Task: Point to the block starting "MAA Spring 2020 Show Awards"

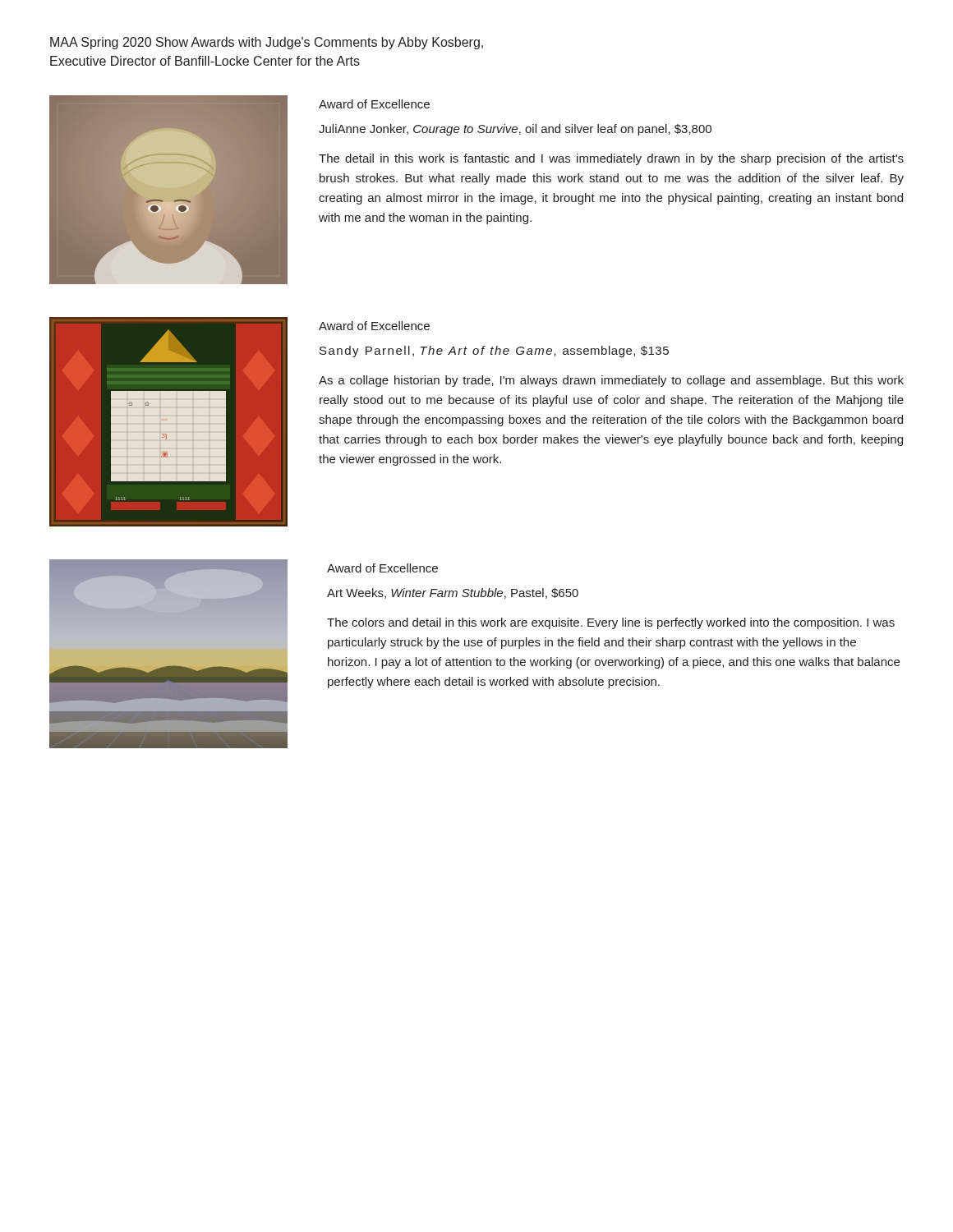Action: coord(267,52)
